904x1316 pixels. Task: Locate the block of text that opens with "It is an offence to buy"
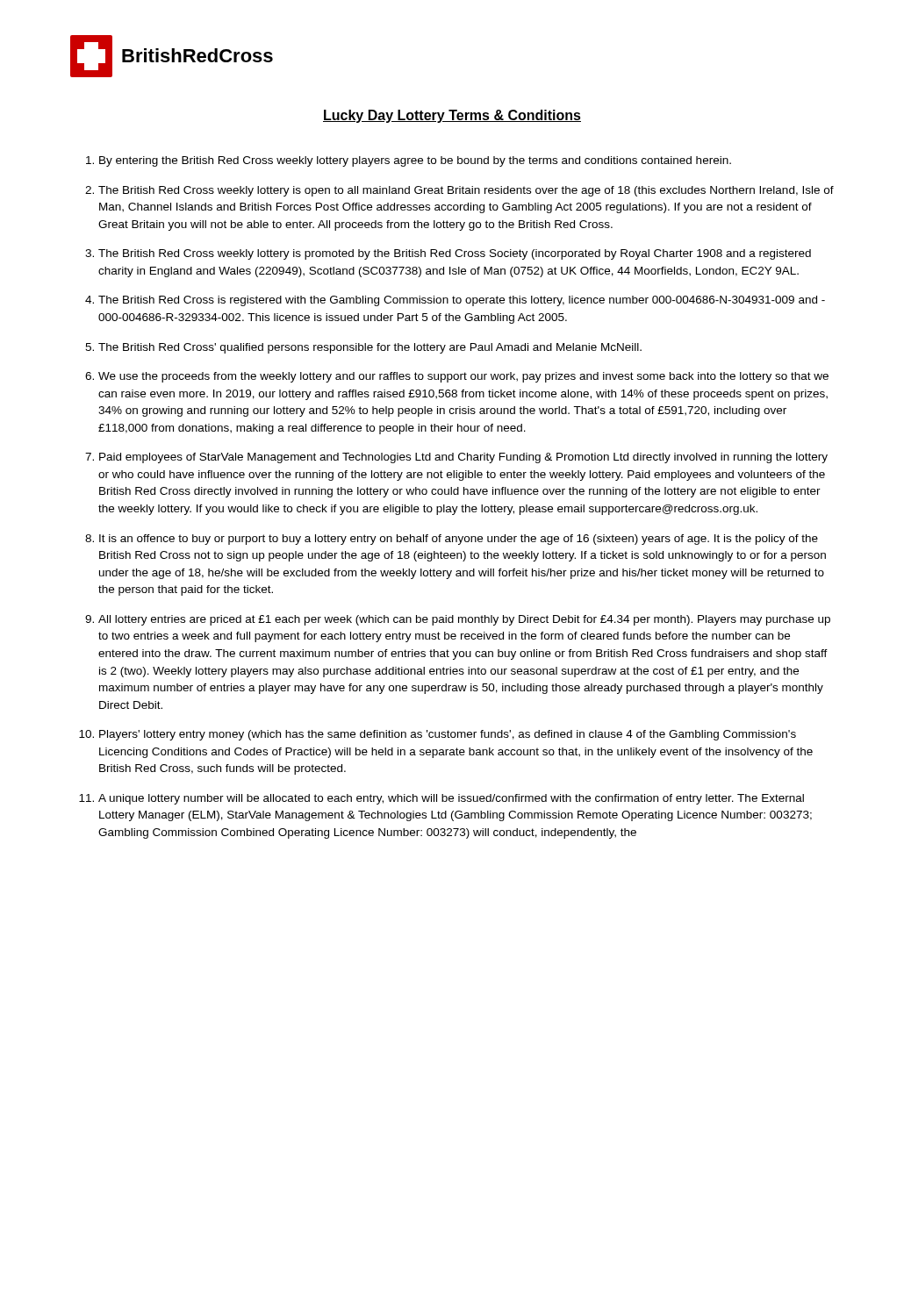click(462, 564)
